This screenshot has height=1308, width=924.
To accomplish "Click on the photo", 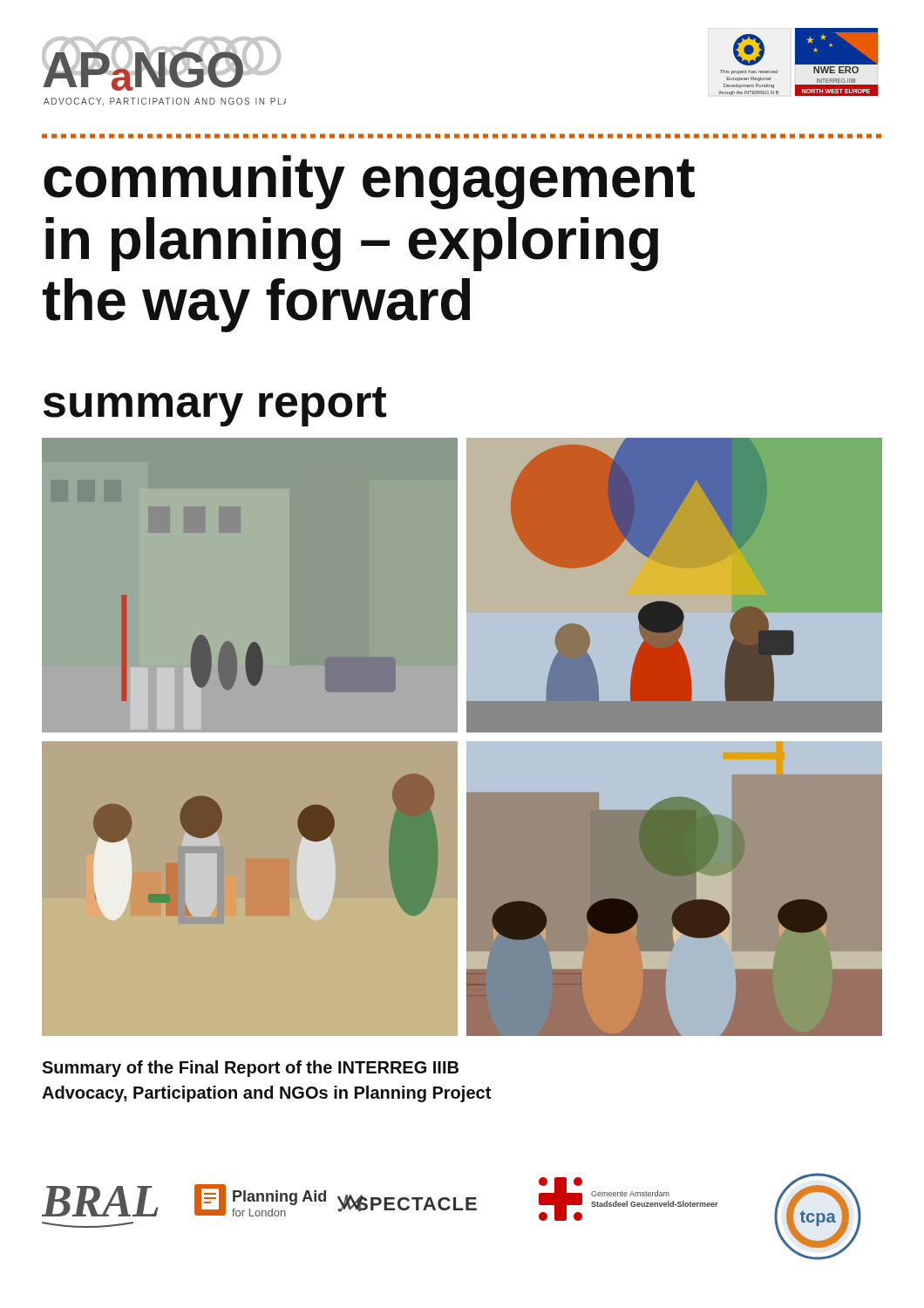I will 462,737.
